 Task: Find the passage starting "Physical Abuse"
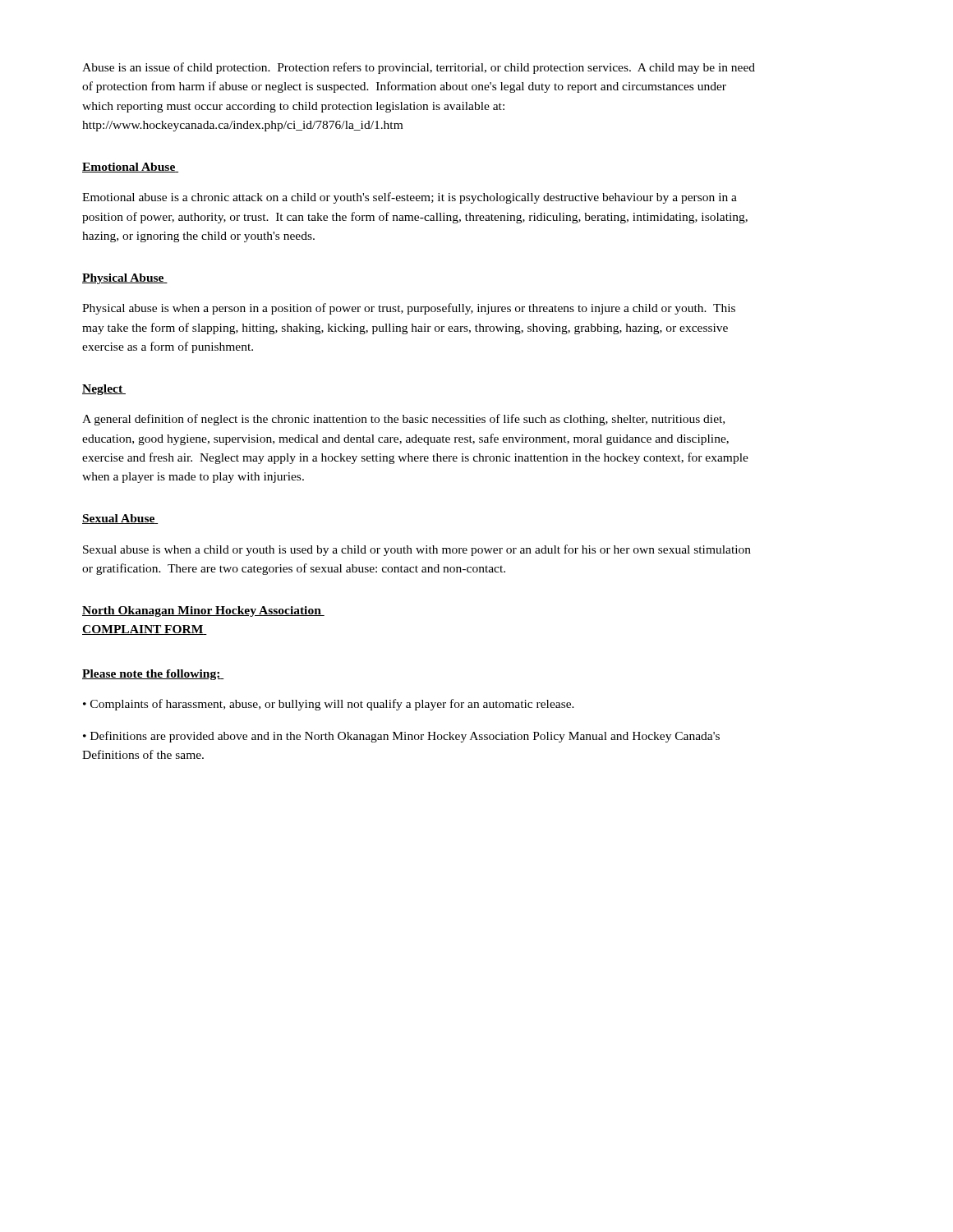[x=125, y=277]
